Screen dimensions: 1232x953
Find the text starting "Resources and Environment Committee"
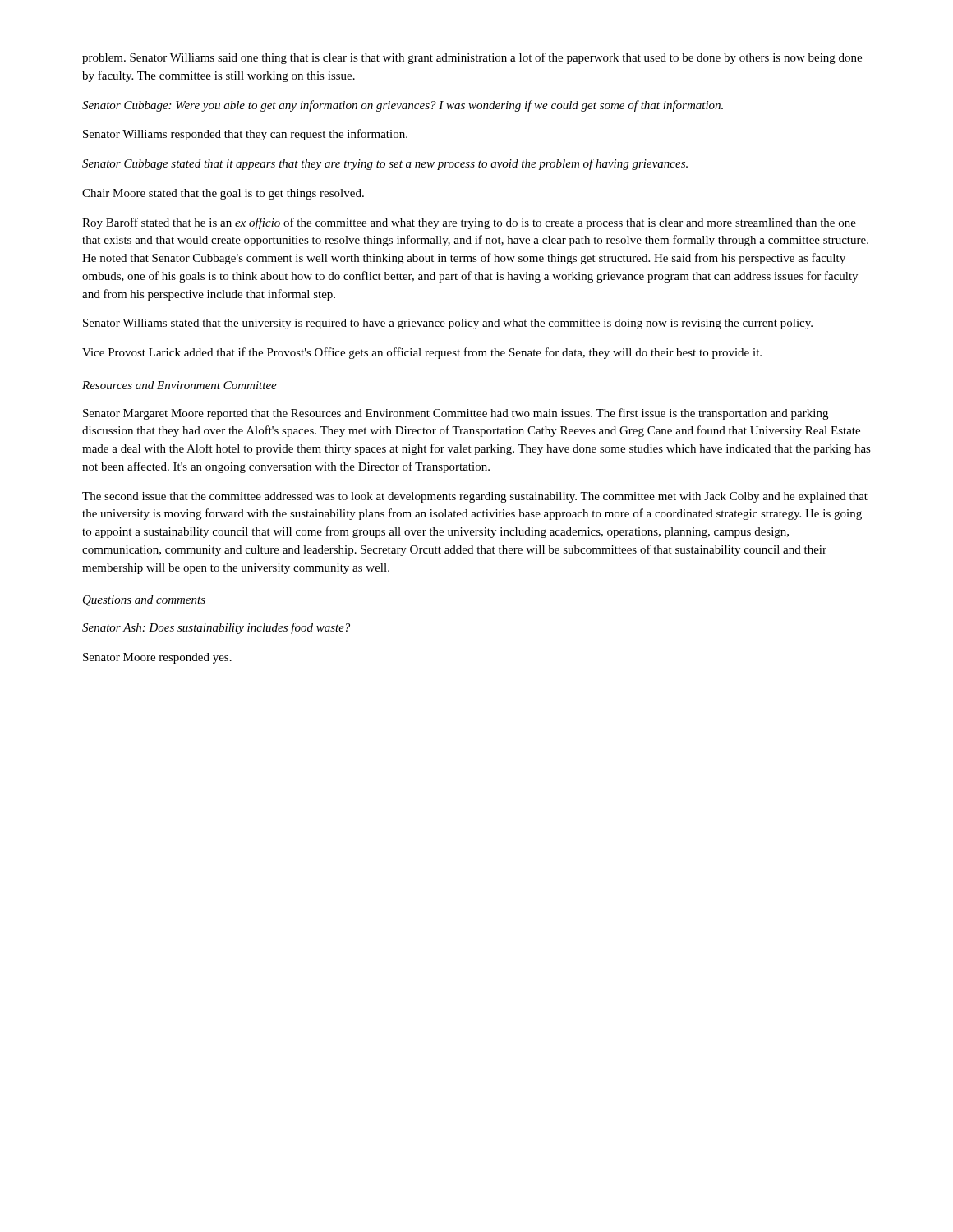(179, 385)
